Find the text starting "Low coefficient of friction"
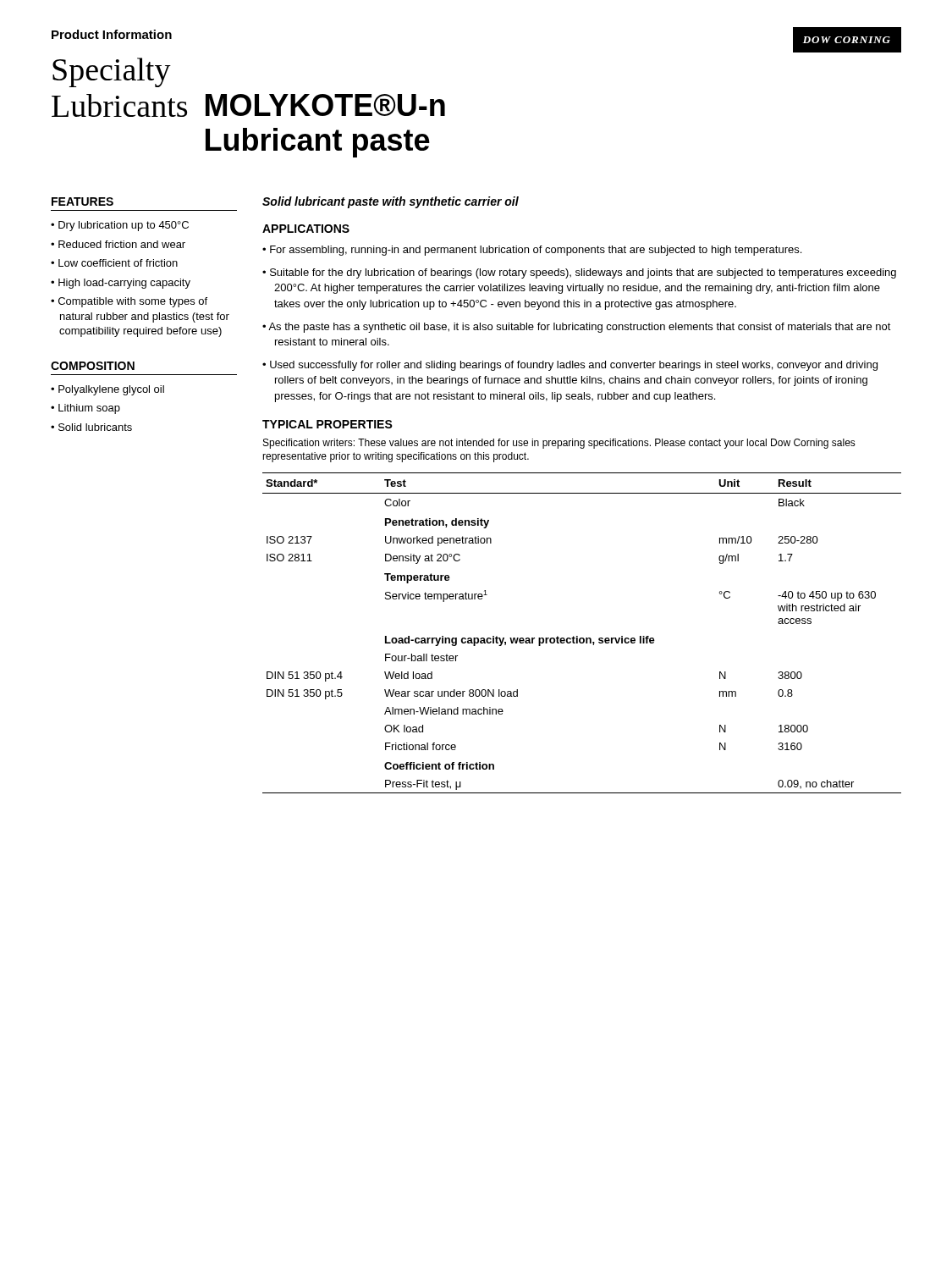Screen dimensions: 1270x952 [118, 263]
